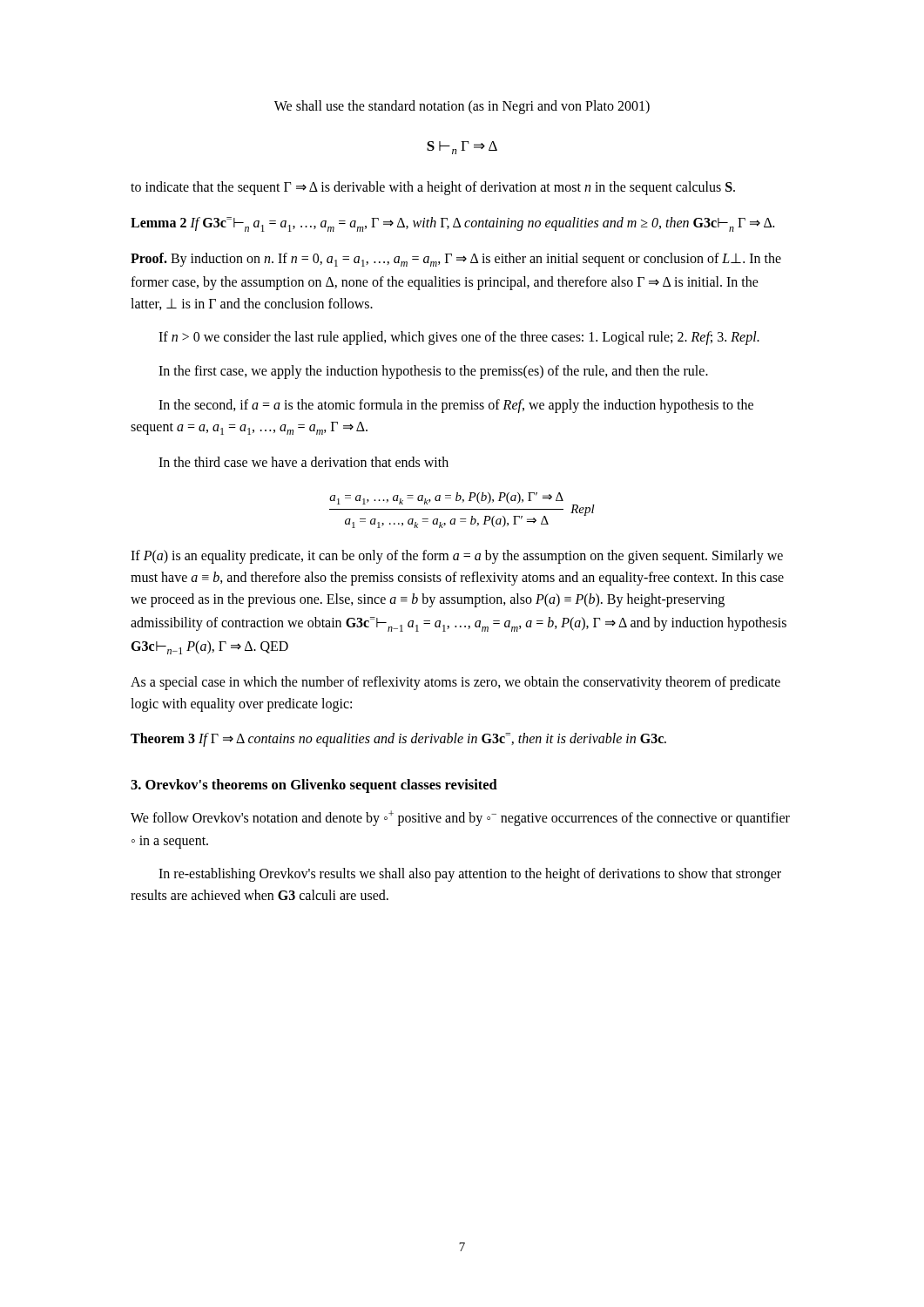Find the block on this page that starts "In the first"
Image resolution: width=924 pixels, height=1307 pixels.
[433, 371]
